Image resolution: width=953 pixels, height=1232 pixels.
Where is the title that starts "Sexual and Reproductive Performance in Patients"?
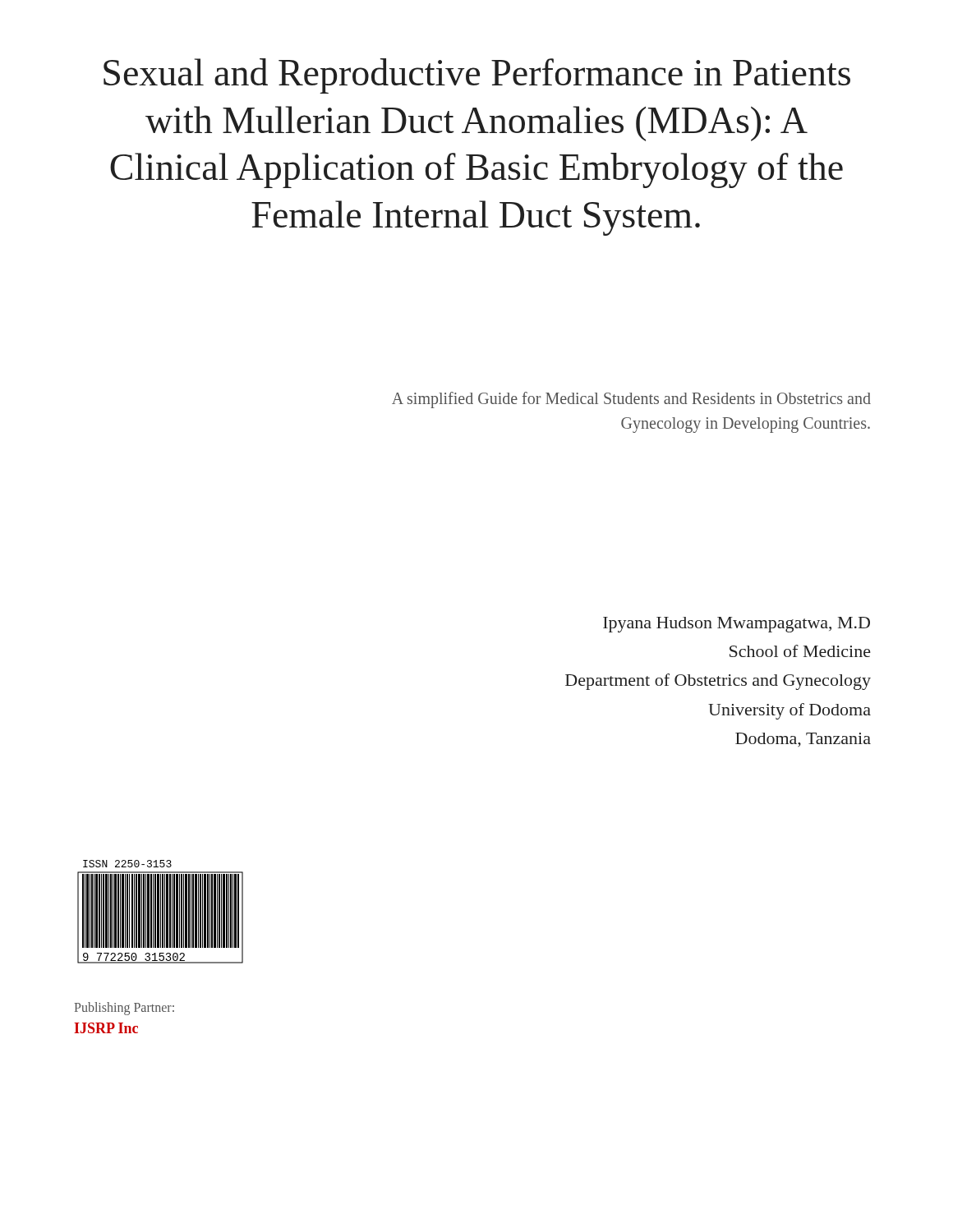(x=476, y=144)
